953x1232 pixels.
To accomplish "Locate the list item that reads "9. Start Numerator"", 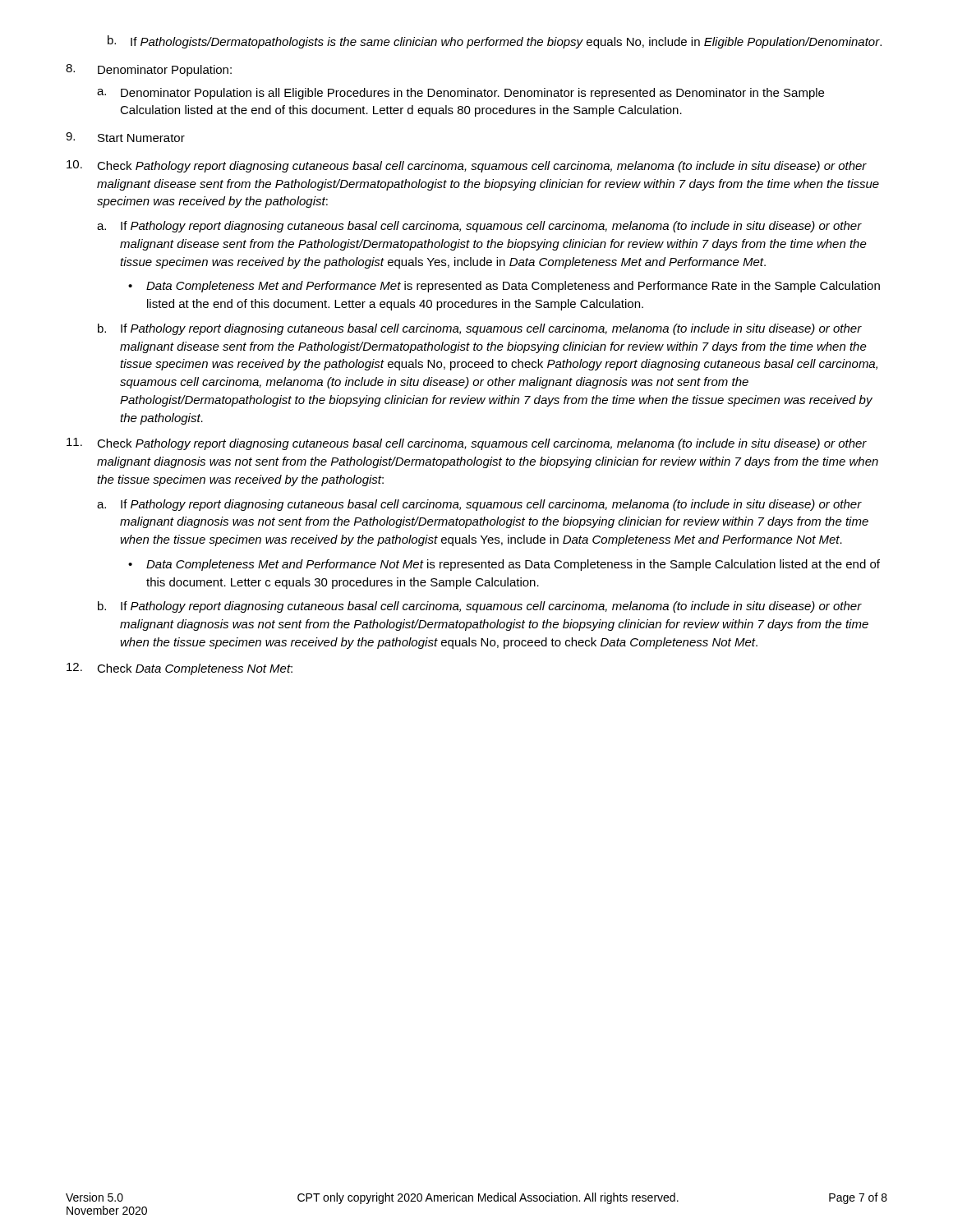I will 125,137.
